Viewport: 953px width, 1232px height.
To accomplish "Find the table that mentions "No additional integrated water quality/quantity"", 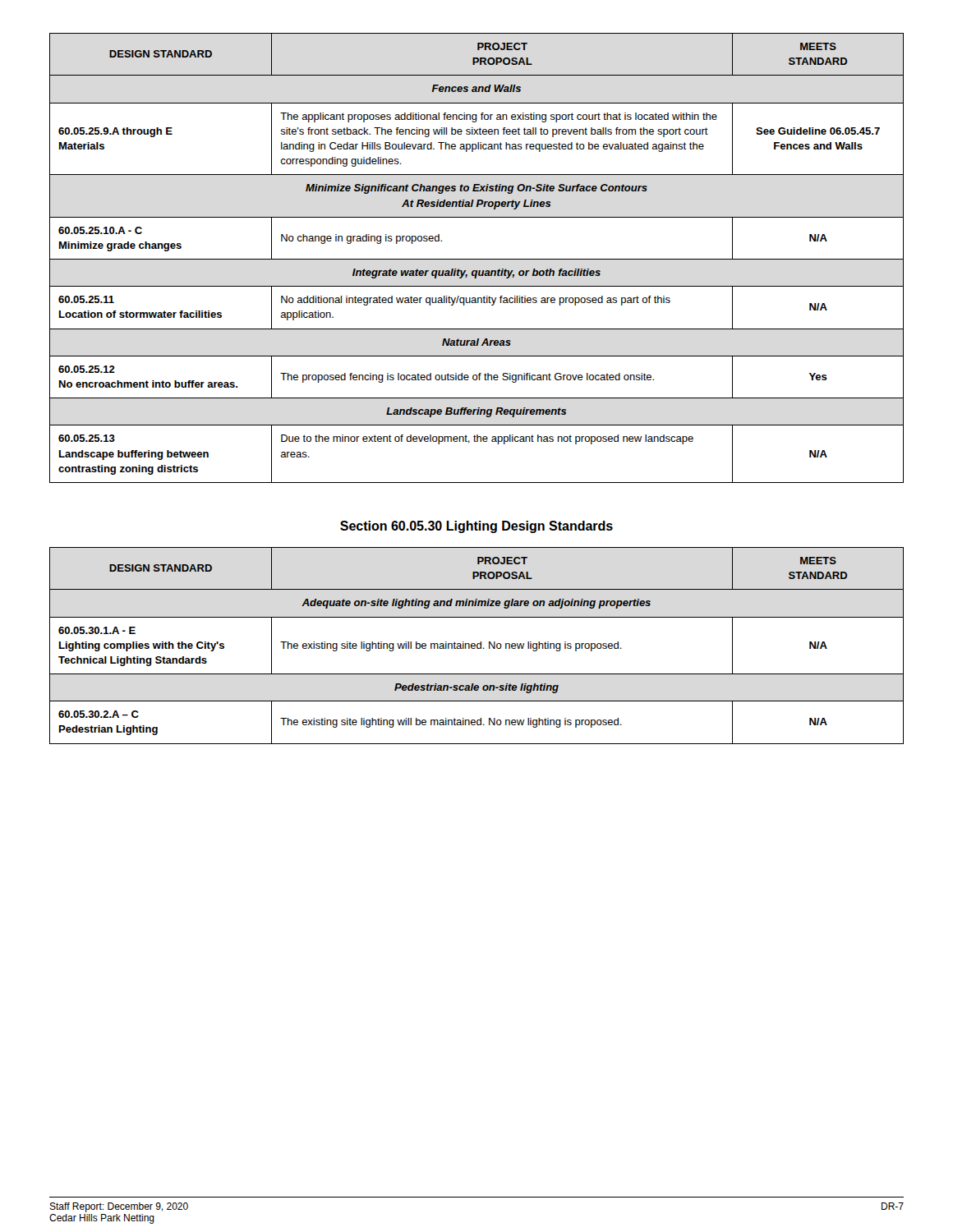I will pyautogui.click(x=476, y=258).
